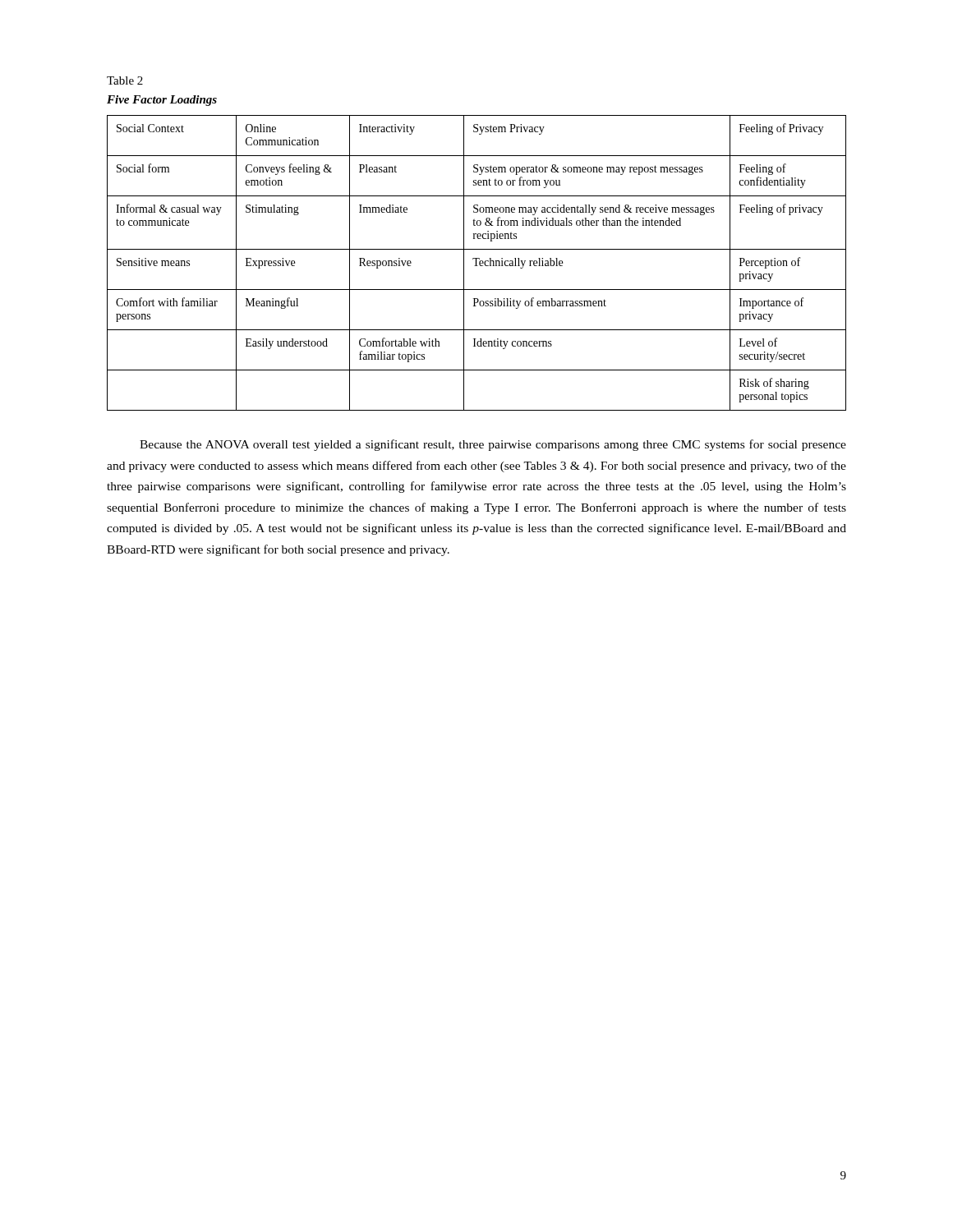Image resolution: width=953 pixels, height=1232 pixels.
Task: Navigate to the element starting "Table 2"
Action: (x=125, y=81)
